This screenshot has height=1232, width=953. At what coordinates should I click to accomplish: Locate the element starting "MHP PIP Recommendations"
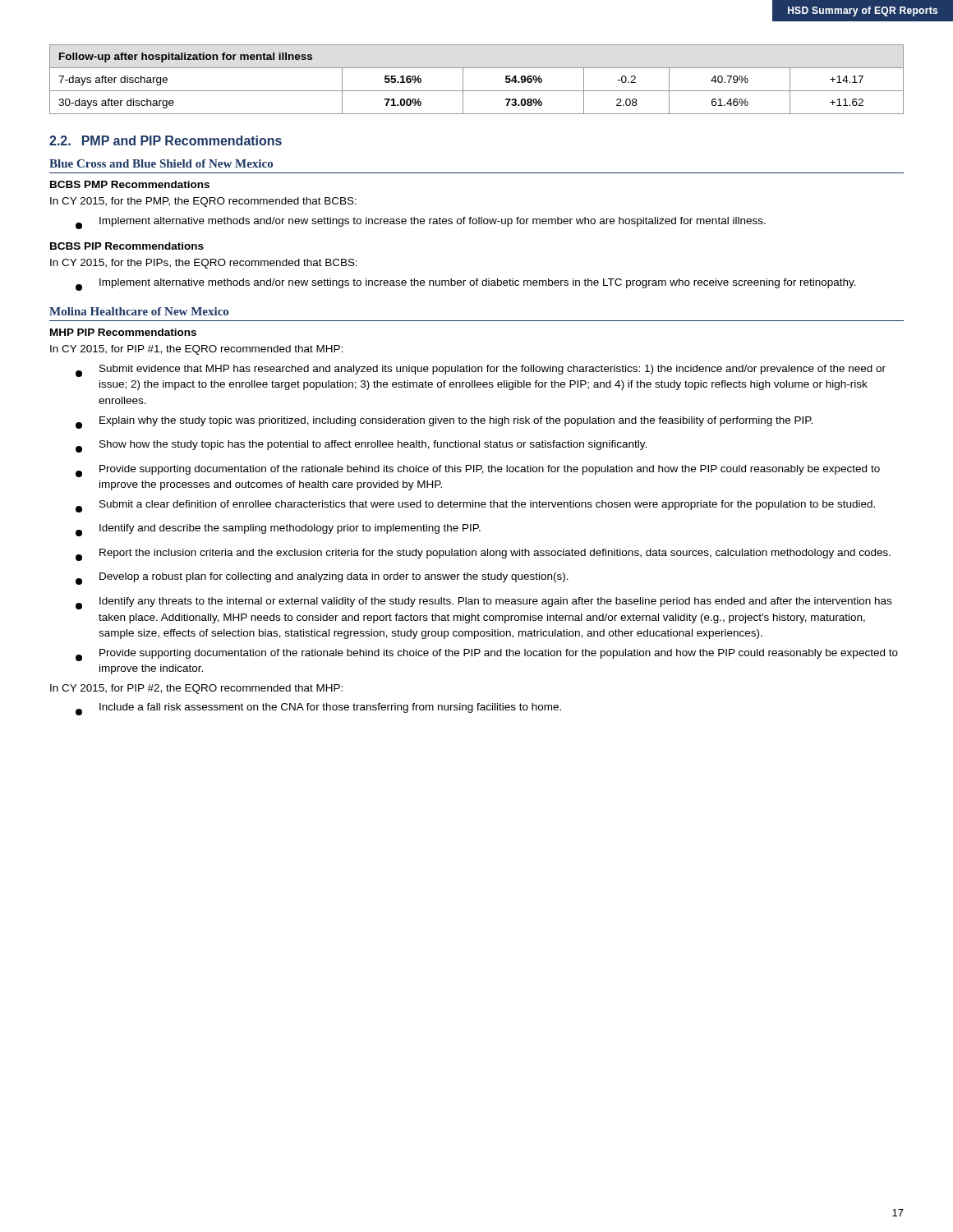click(x=123, y=332)
